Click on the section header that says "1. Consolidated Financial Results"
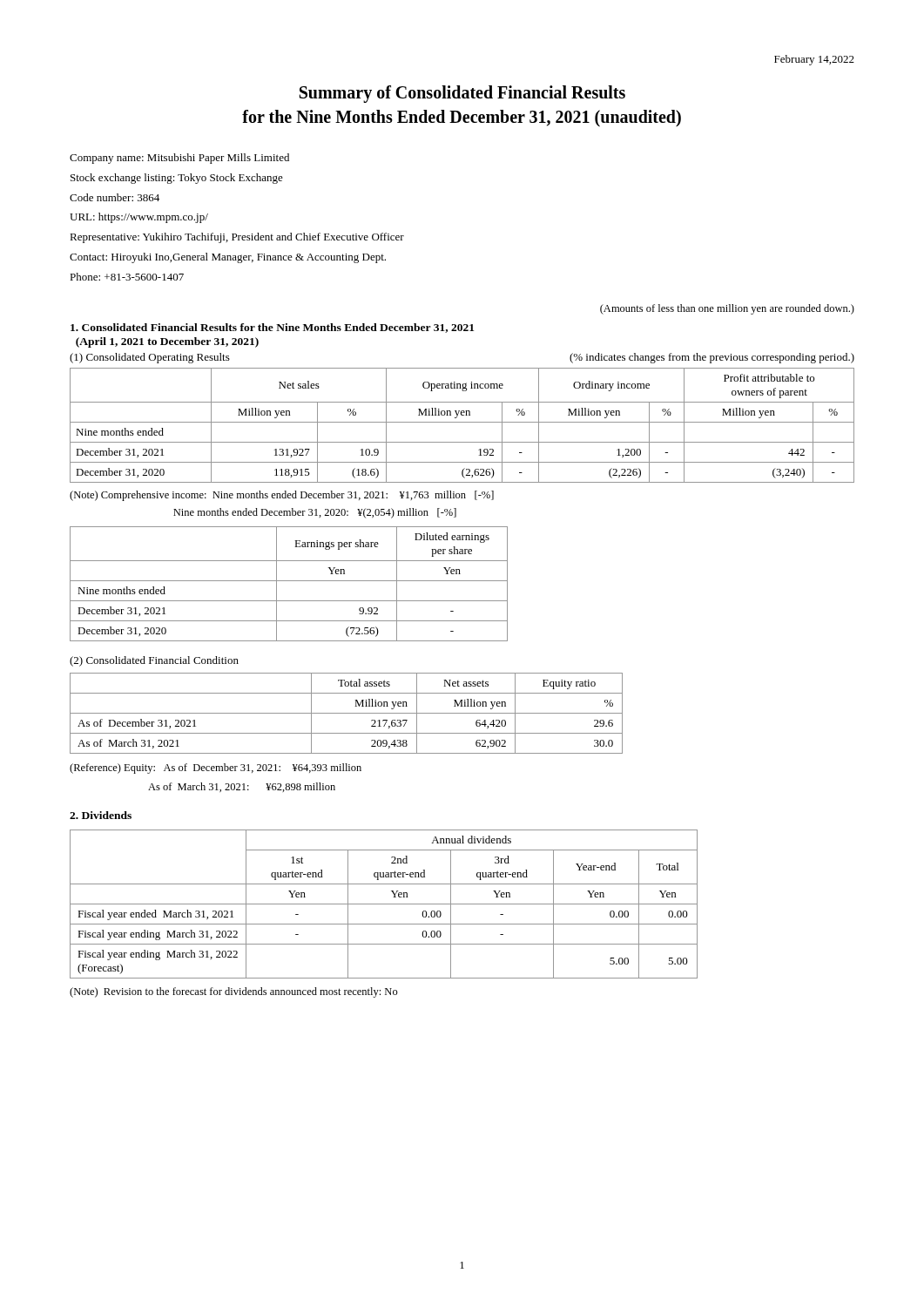Screen dimensions: 1307x924 (272, 334)
